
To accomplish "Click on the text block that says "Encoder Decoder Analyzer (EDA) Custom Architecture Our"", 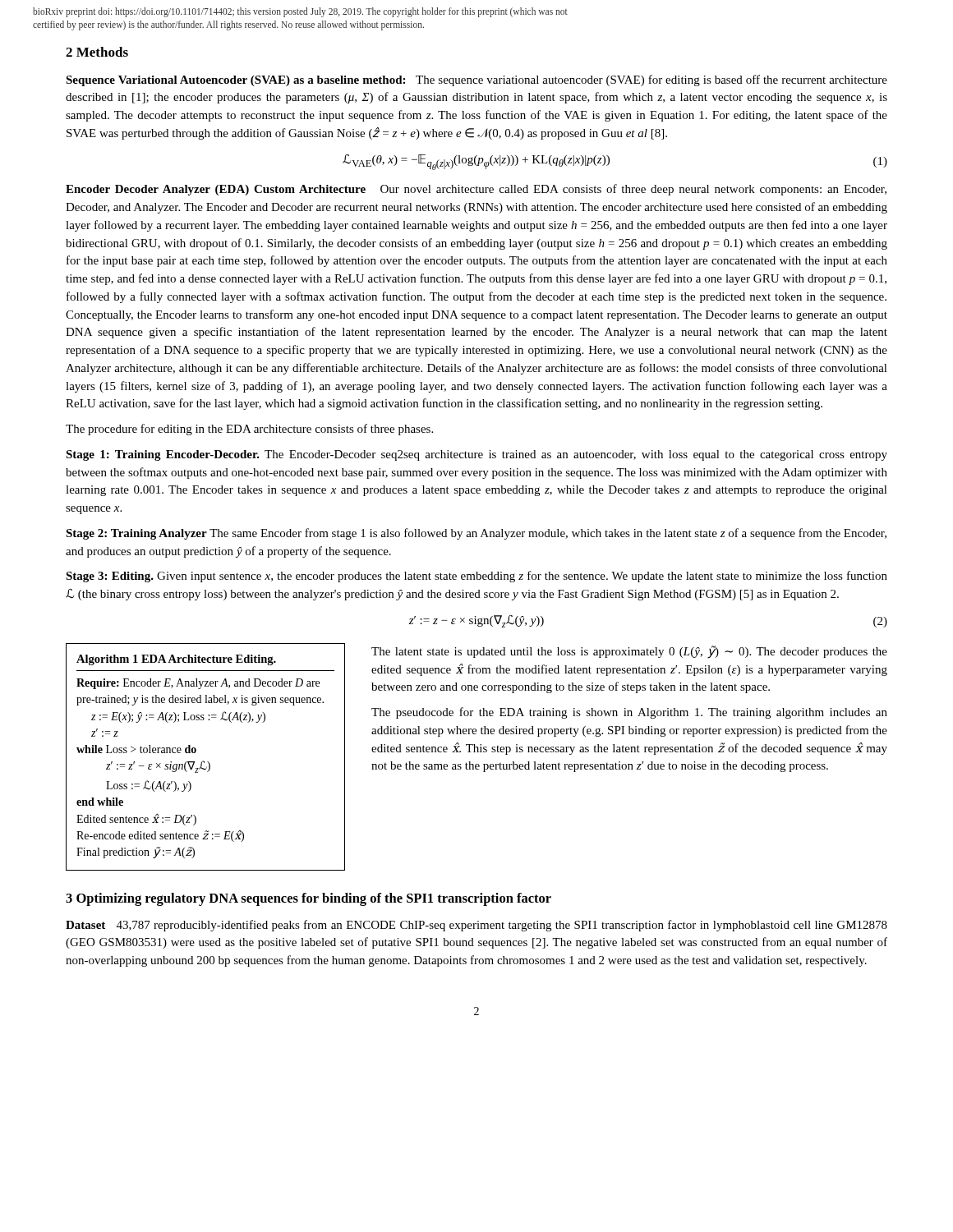I will tap(476, 297).
